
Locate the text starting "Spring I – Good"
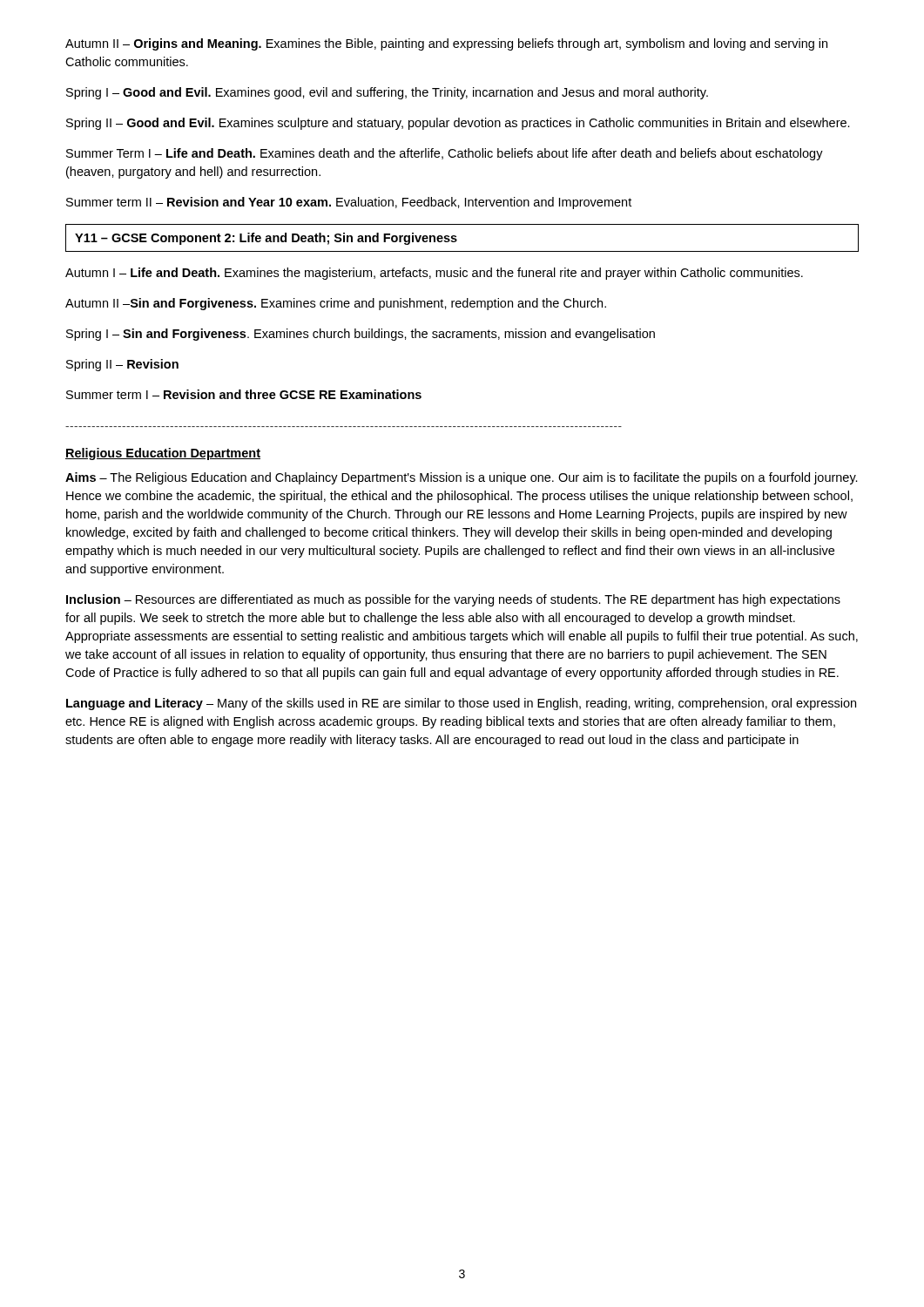[x=387, y=92]
